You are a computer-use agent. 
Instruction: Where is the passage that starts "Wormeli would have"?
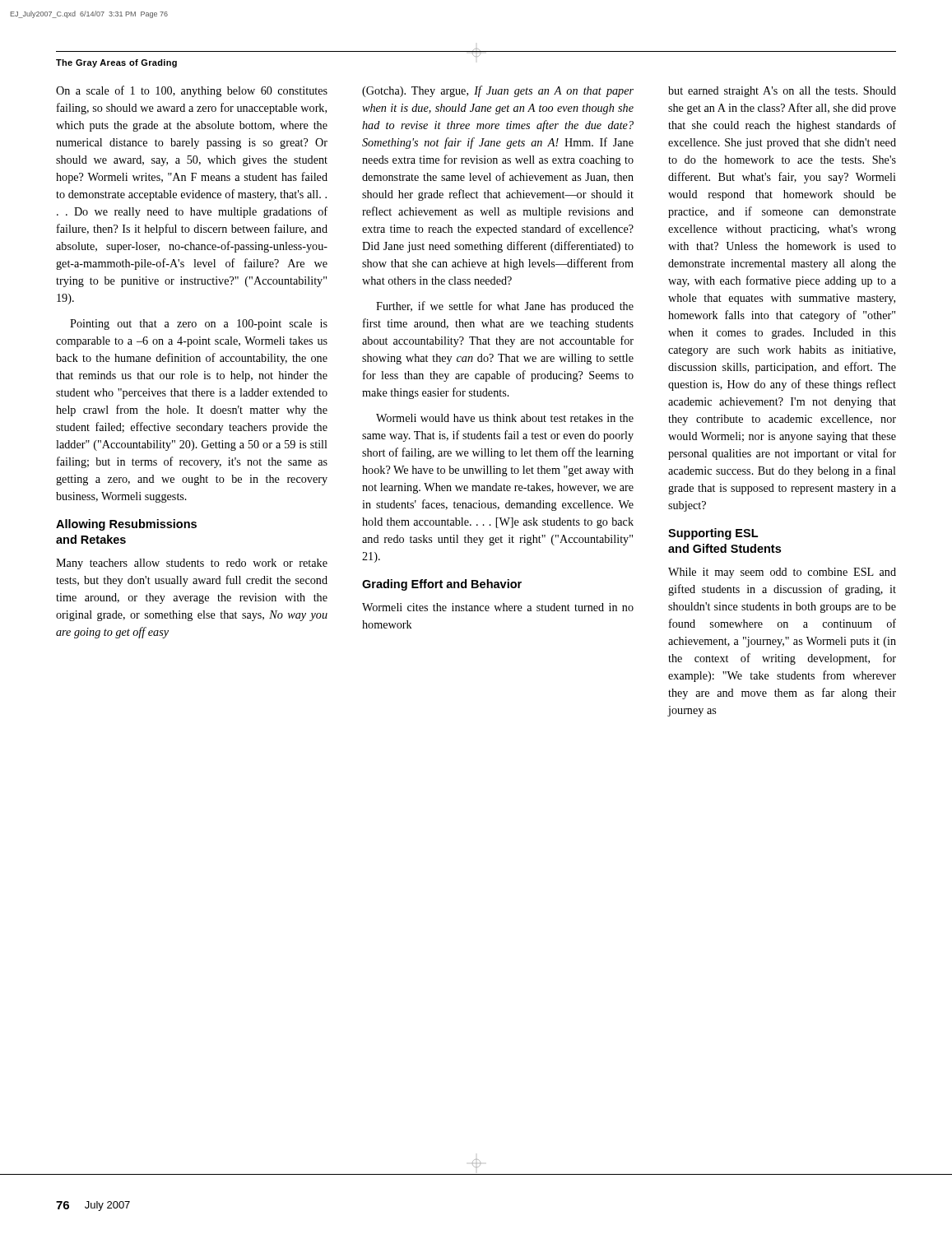pos(498,488)
